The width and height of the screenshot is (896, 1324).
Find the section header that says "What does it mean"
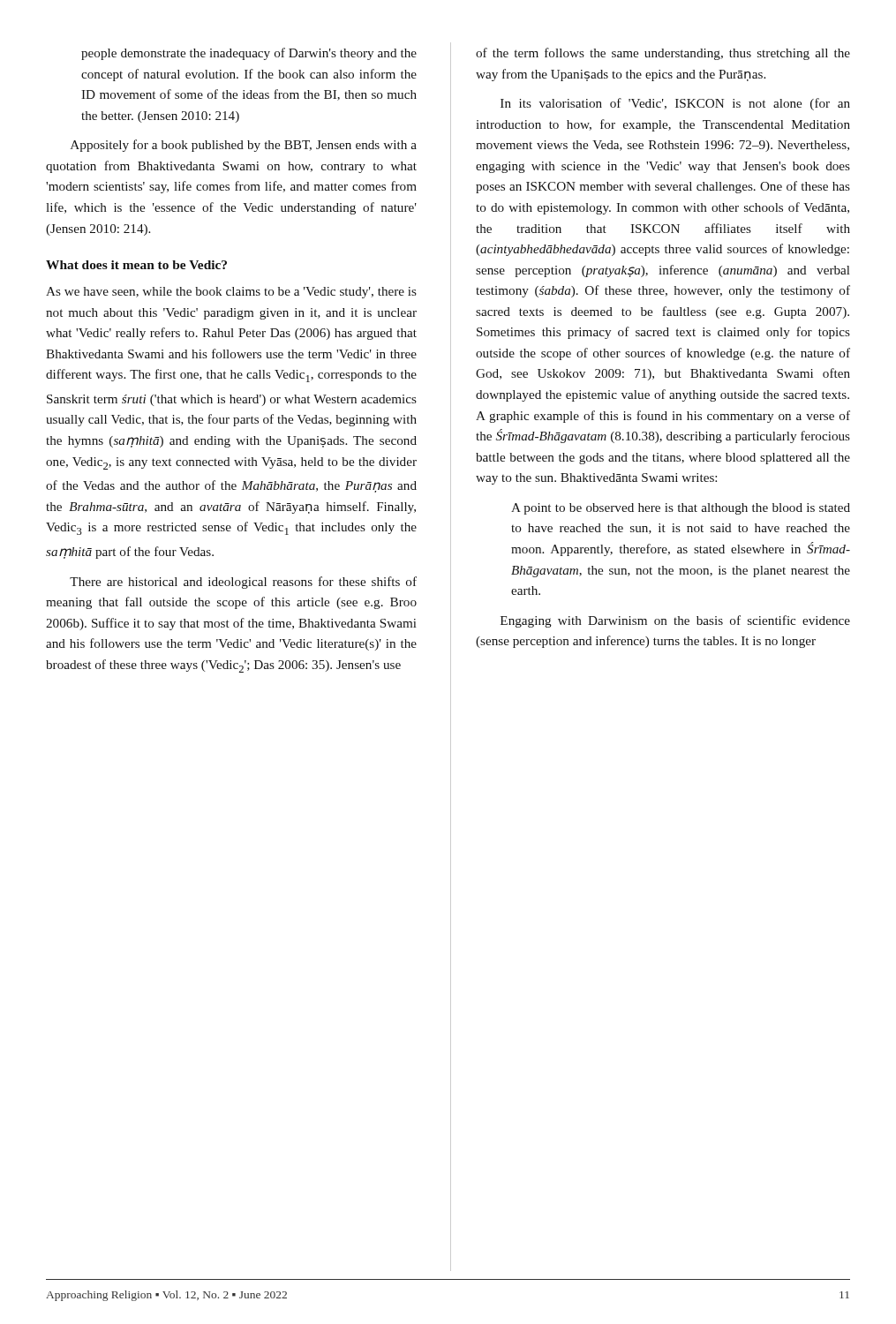coord(231,265)
